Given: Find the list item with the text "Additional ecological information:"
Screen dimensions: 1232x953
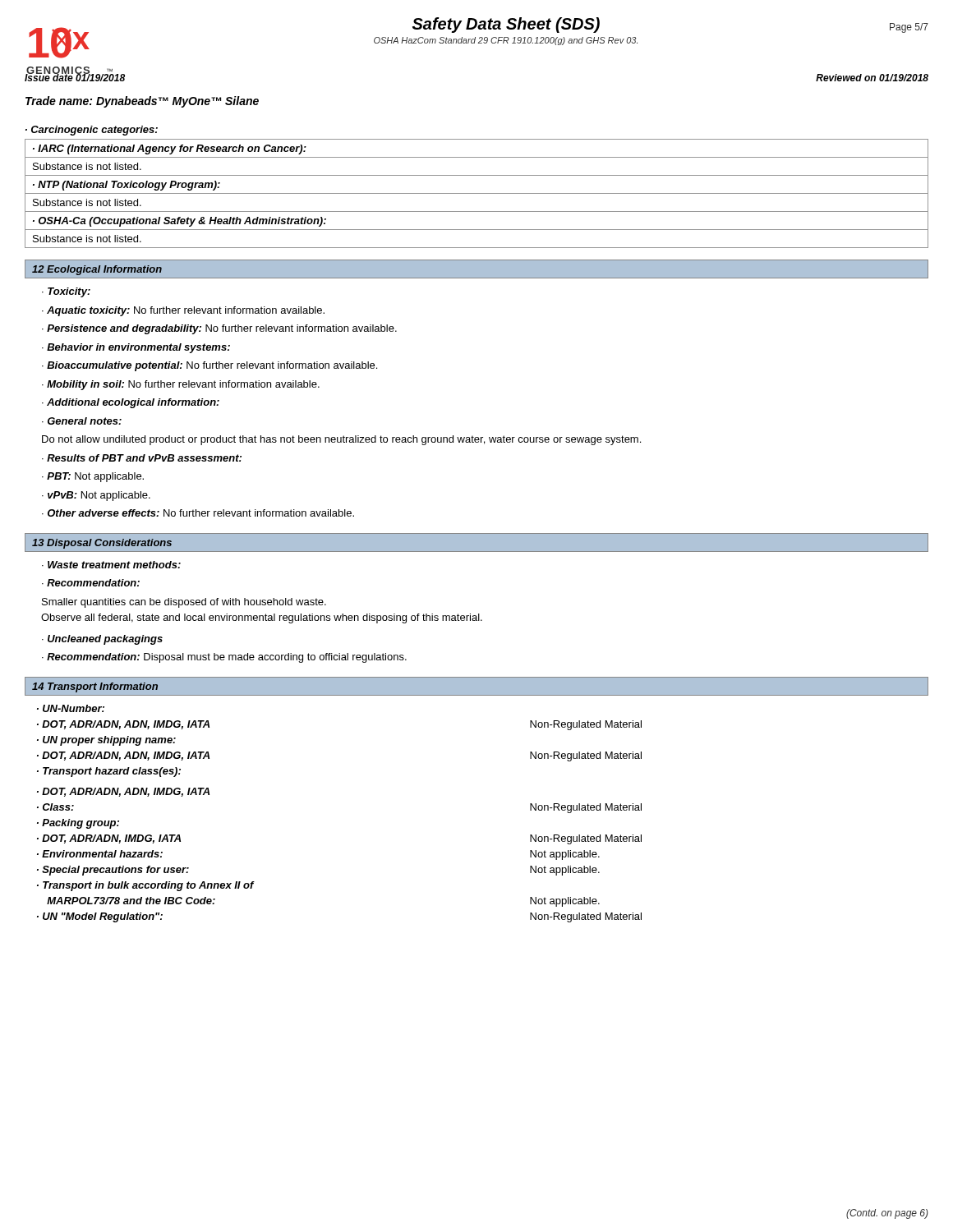Looking at the screenshot, I should coord(133,402).
